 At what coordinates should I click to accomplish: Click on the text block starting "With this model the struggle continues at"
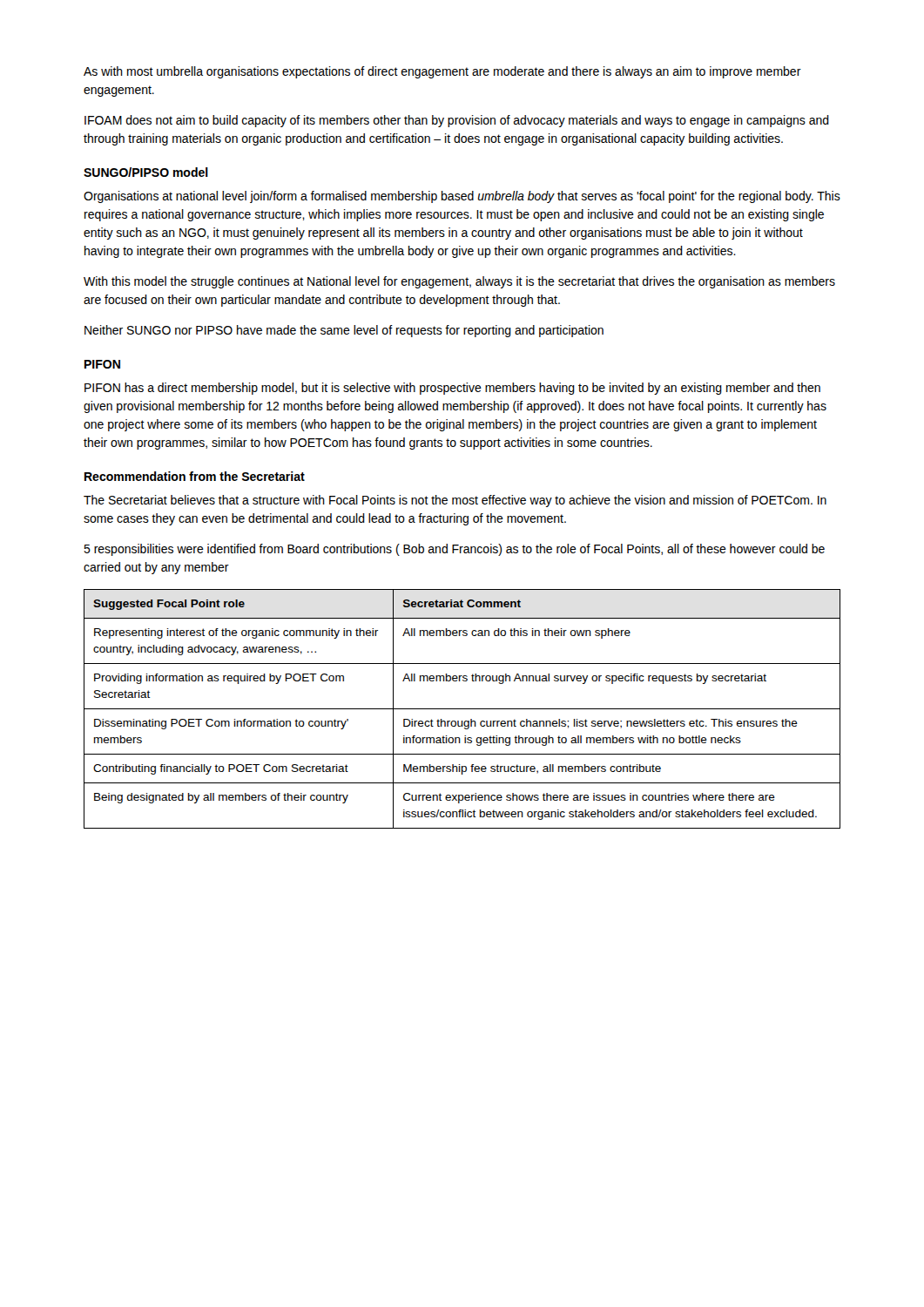pos(459,291)
